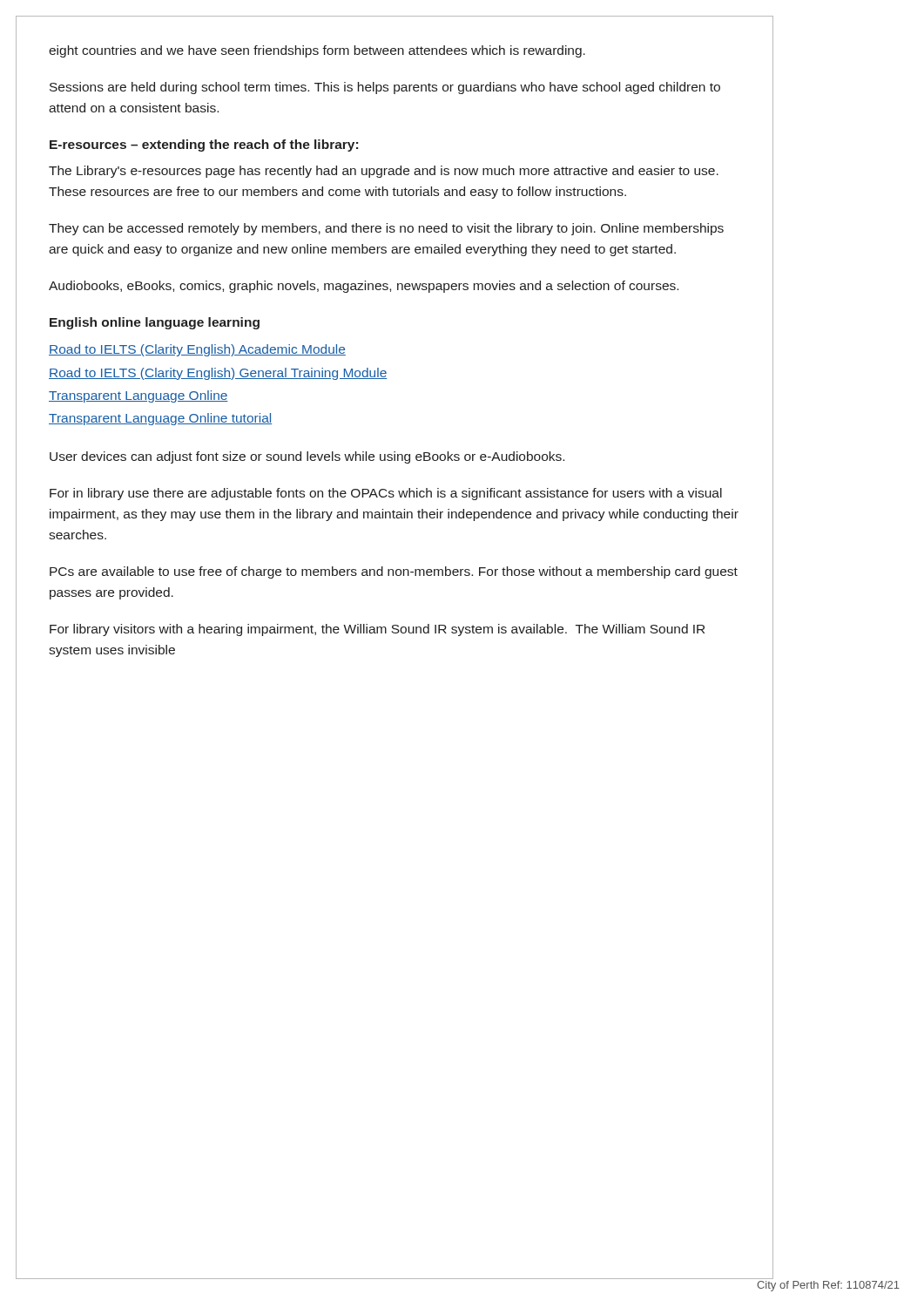Navigate to the text block starting "Transparent Language Online tutorial"

tap(160, 419)
